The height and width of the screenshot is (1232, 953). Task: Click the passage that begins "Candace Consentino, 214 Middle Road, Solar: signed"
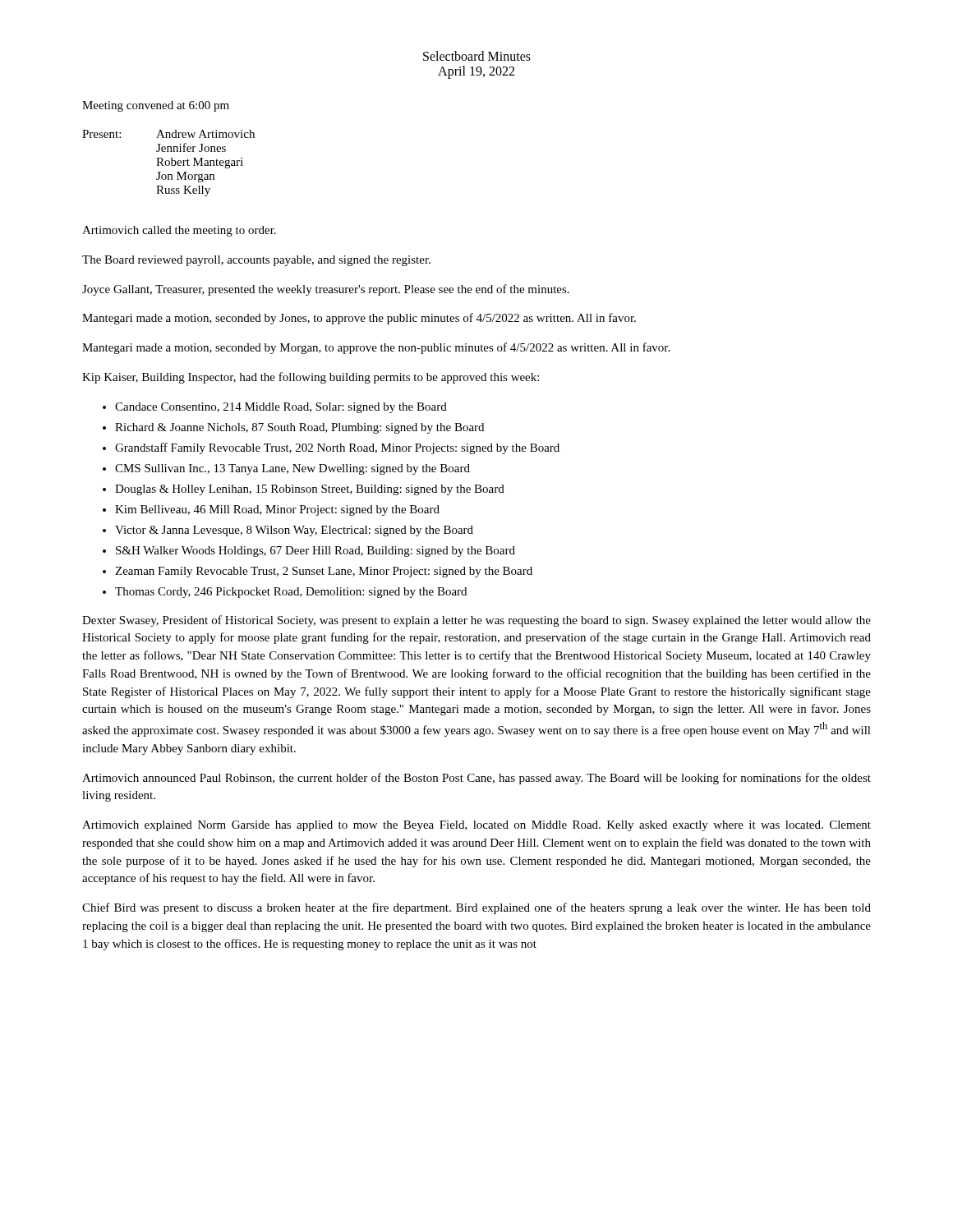point(281,406)
